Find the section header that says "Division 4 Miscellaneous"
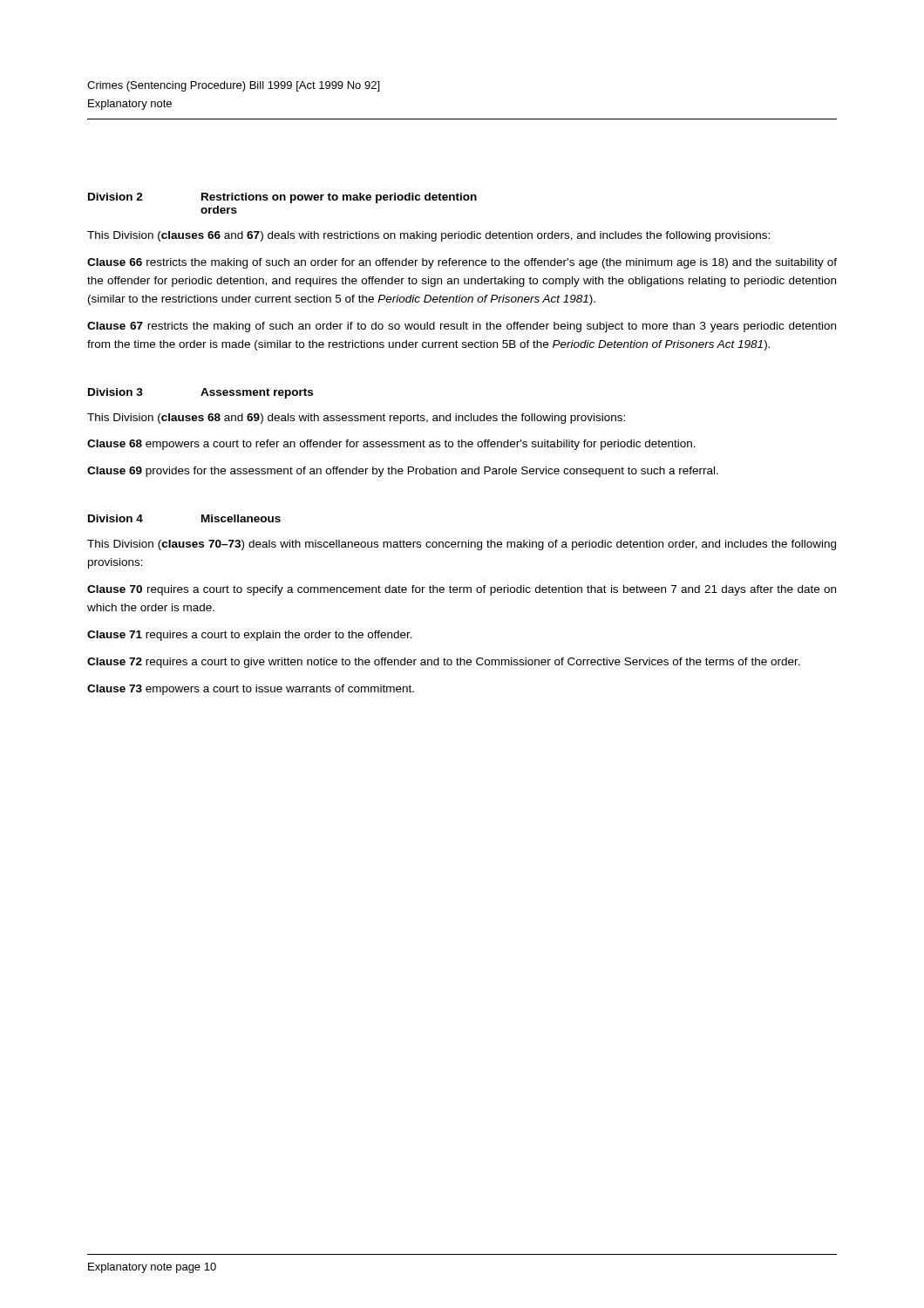Image resolution: width=924 pixels, height=1308 pixels. coord(116,518)
